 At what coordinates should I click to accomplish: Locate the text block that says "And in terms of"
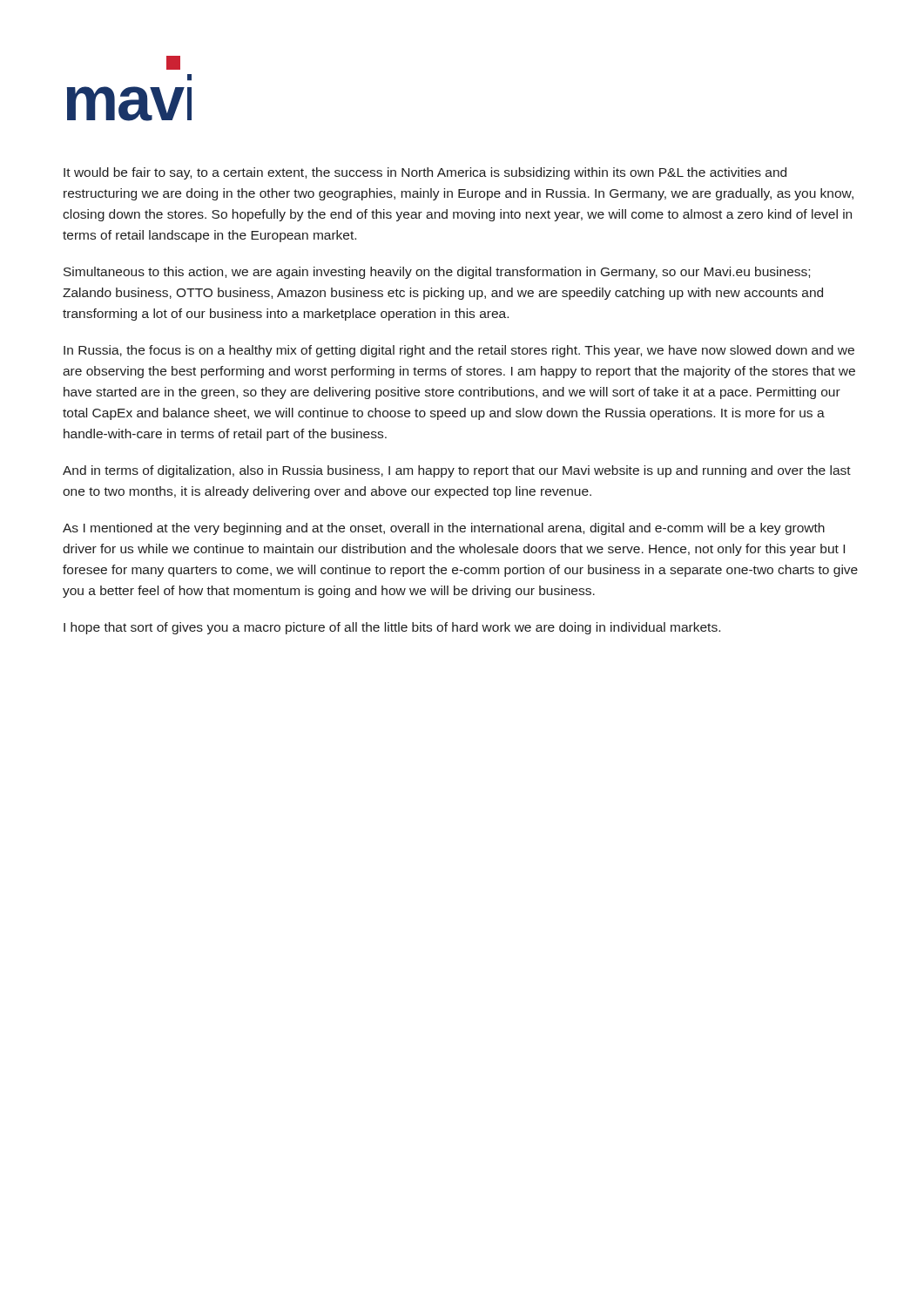click(x=462, y=481)
